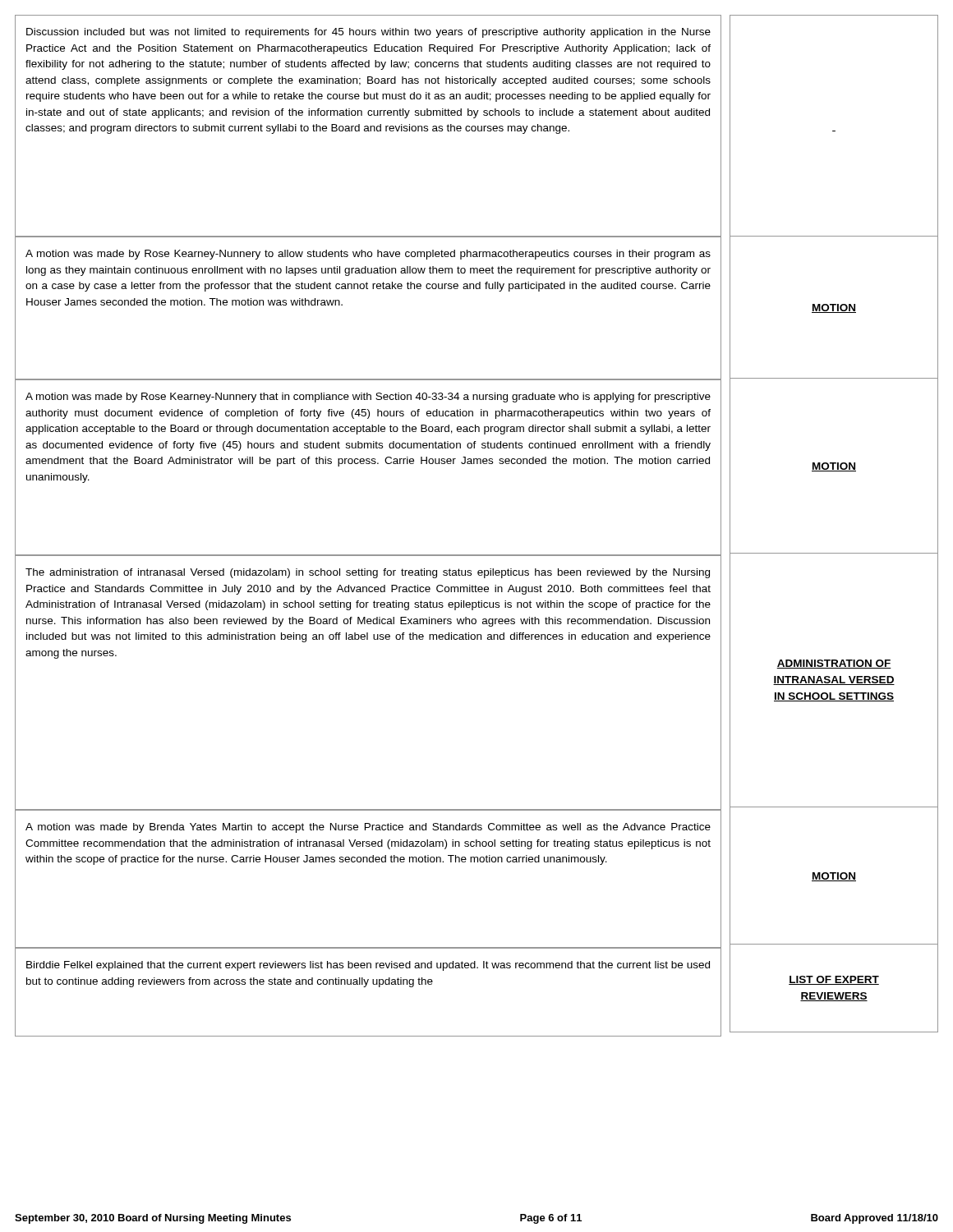This screenshot has height=1232, width=953.
Task: Find the block on this page that starts "Birddie Felkel explained"
Action: coord(368,973)
